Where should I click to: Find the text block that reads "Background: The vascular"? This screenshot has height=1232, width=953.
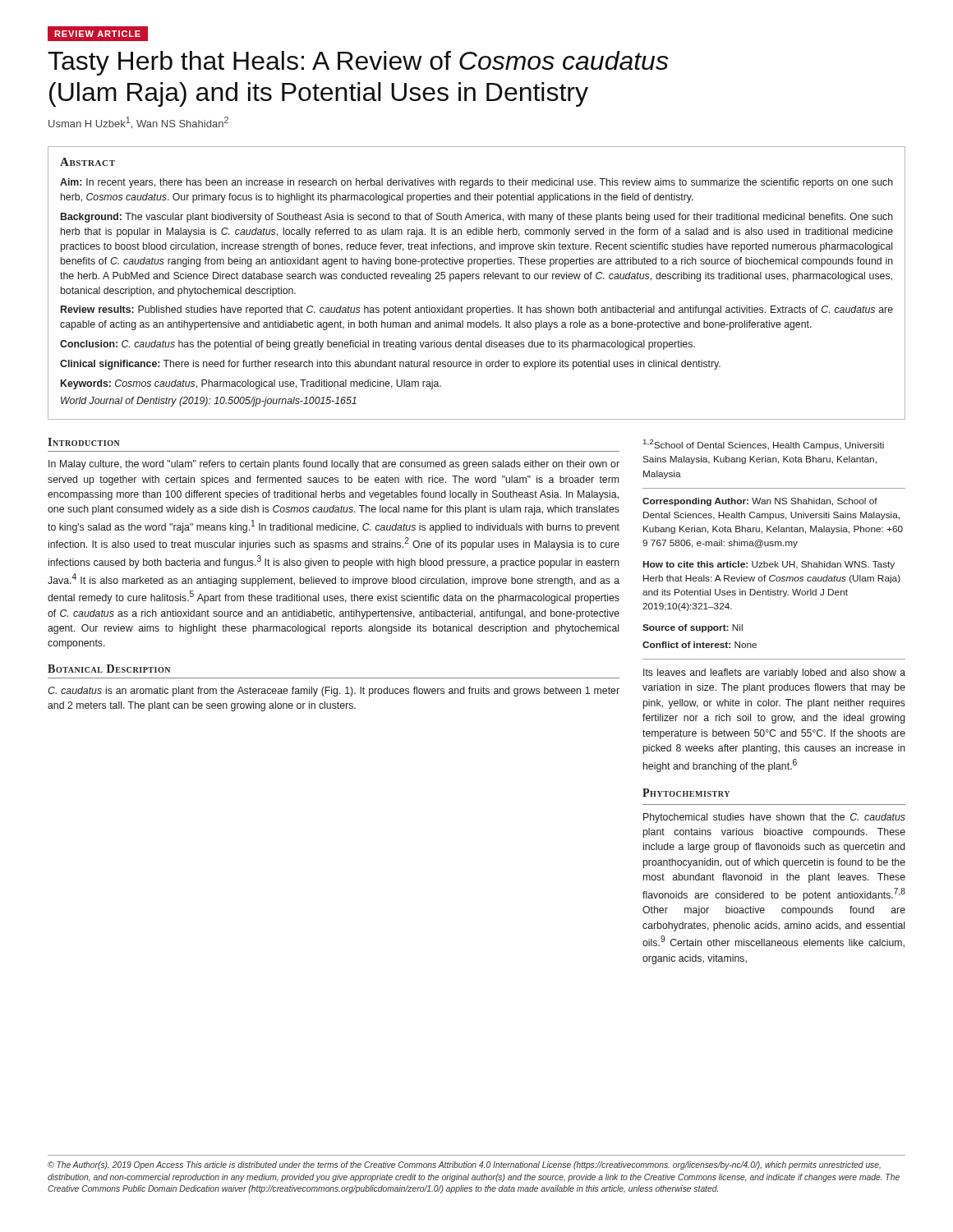pos(476,253)
